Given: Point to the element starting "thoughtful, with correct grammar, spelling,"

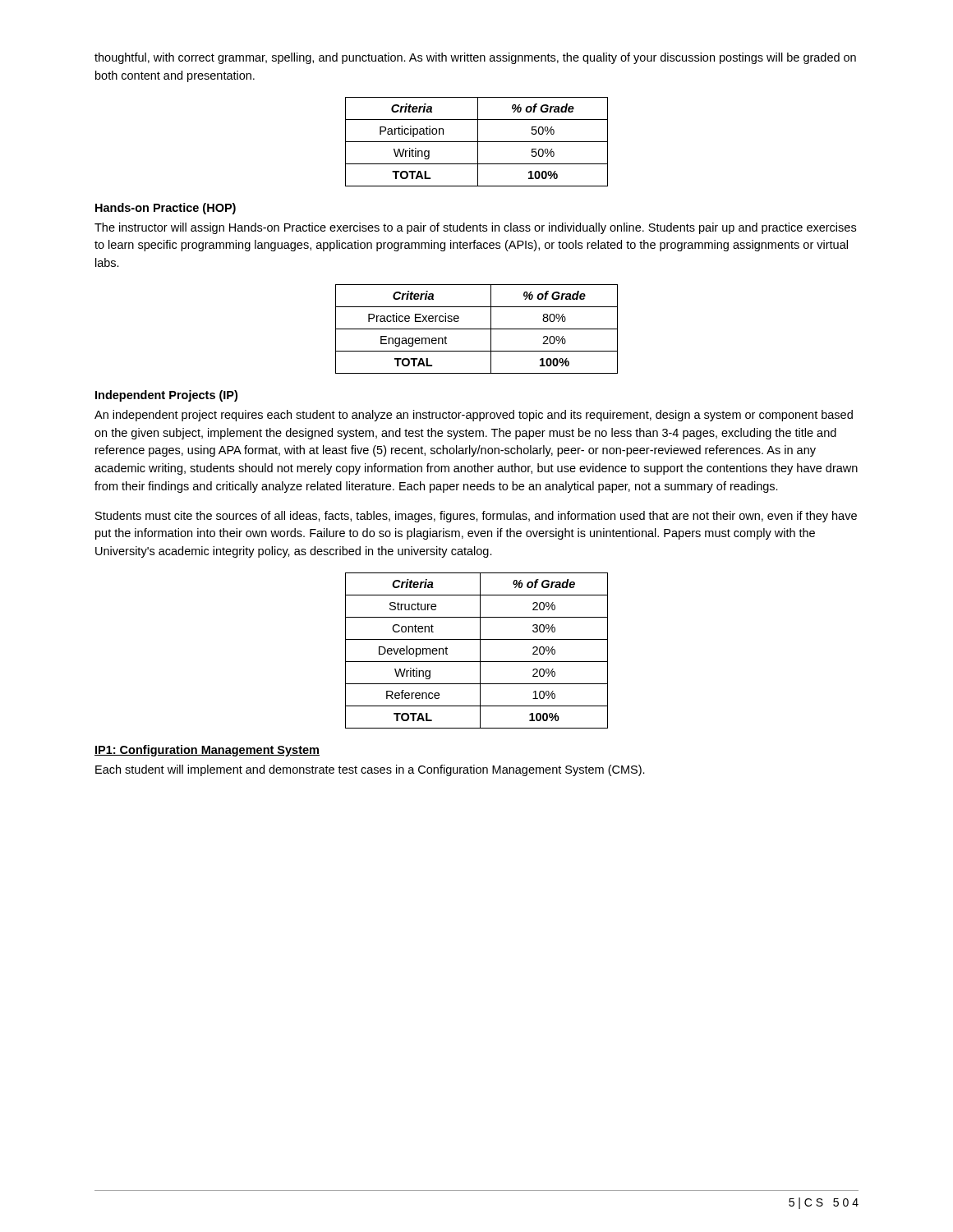Looking at the screenshot, I should tap(476, 66).
